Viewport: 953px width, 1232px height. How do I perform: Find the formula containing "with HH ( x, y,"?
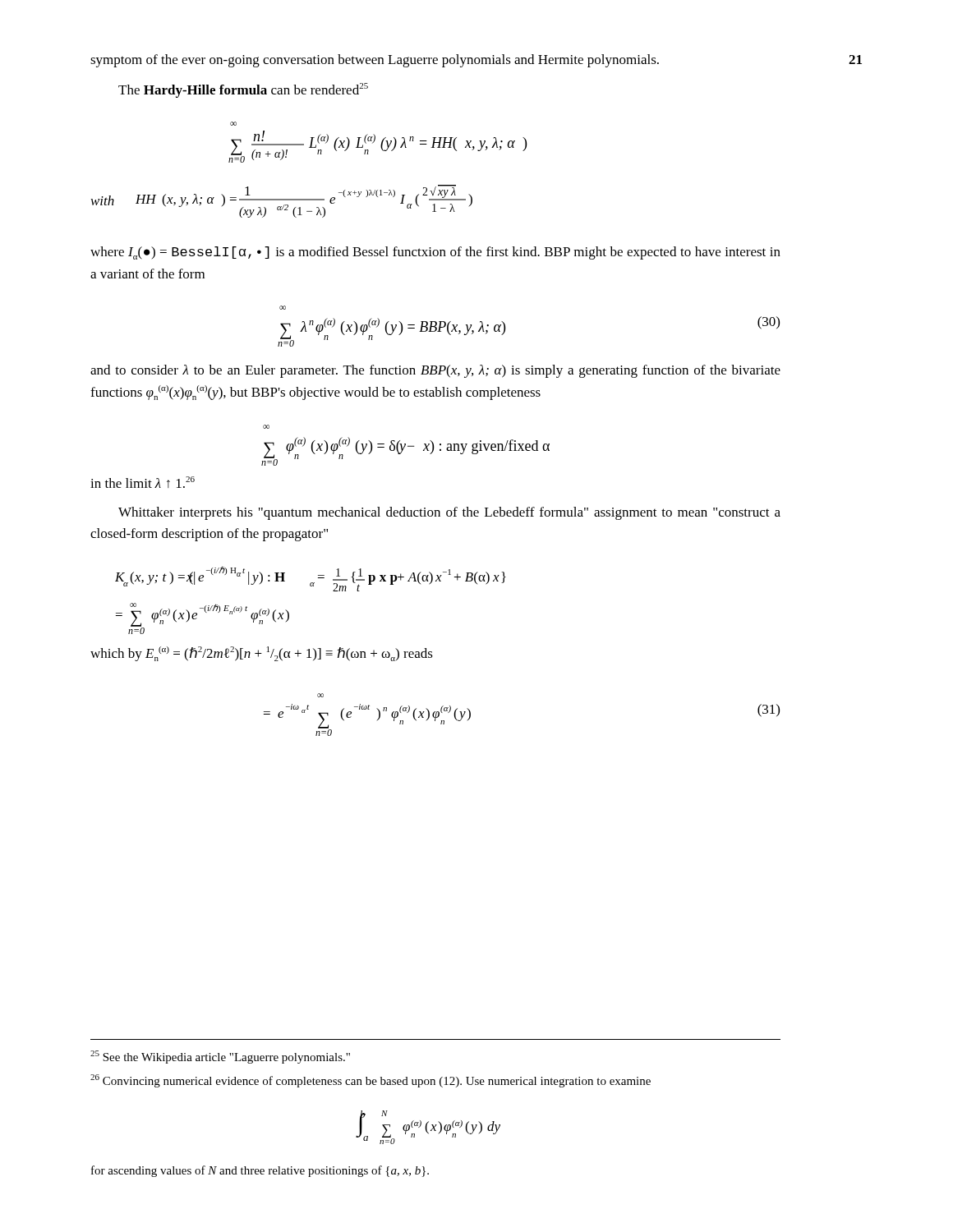[318, 201]
